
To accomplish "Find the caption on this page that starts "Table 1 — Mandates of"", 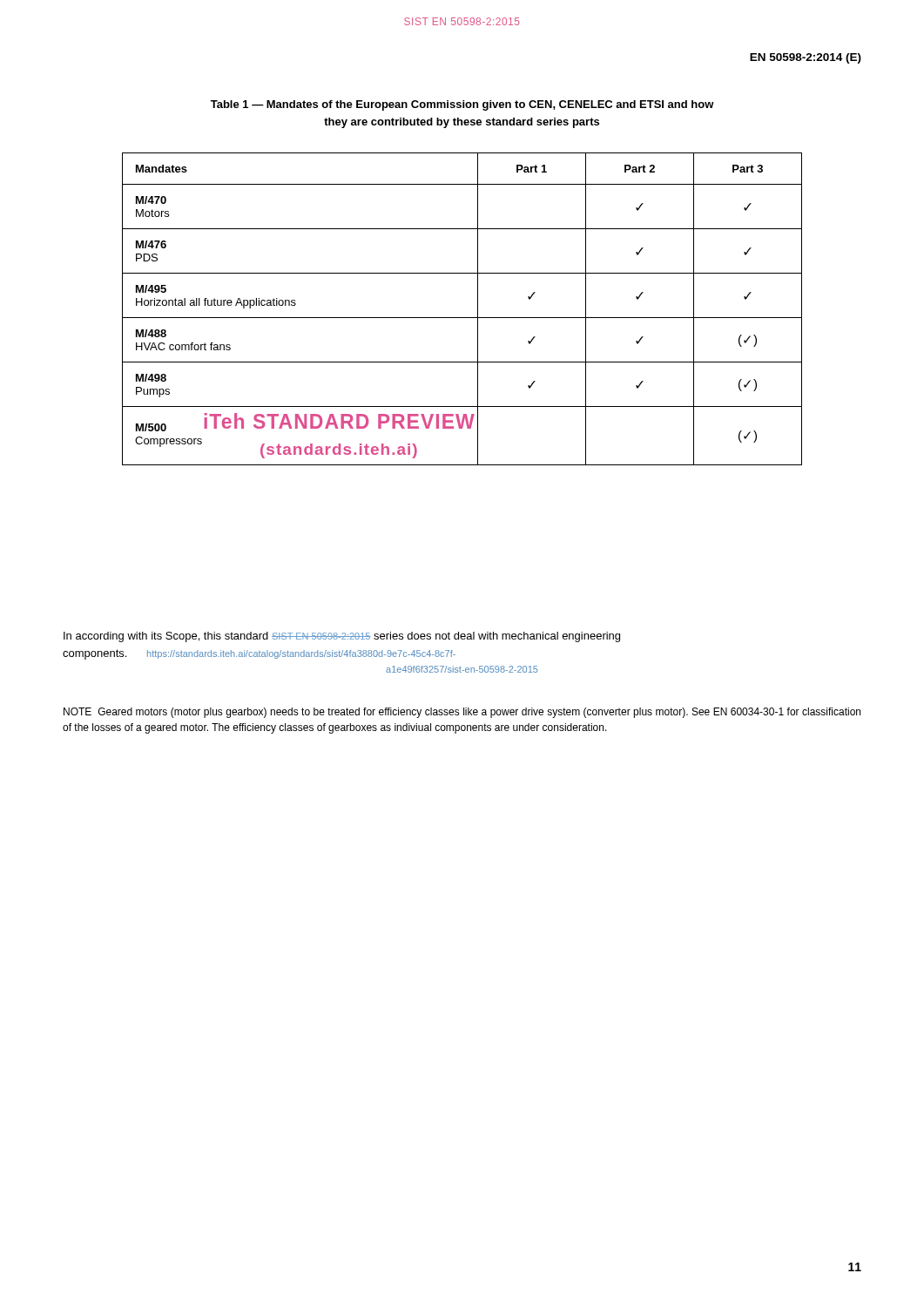I will [x=462, y=113].
